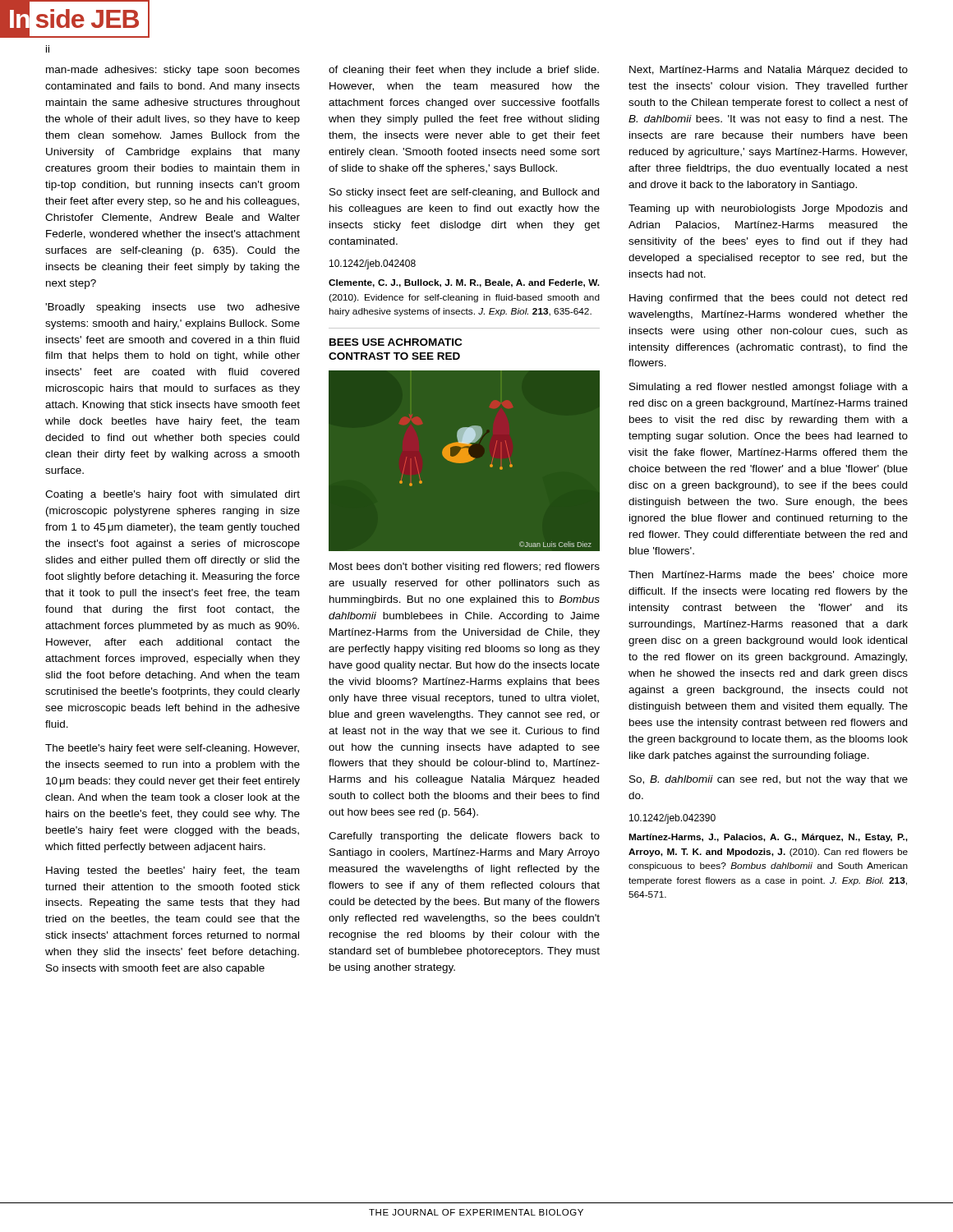
Task: Select the region starting "man-made adhesives: sticky tape soon becomes contaminated and"
Action: pos(173,176)
